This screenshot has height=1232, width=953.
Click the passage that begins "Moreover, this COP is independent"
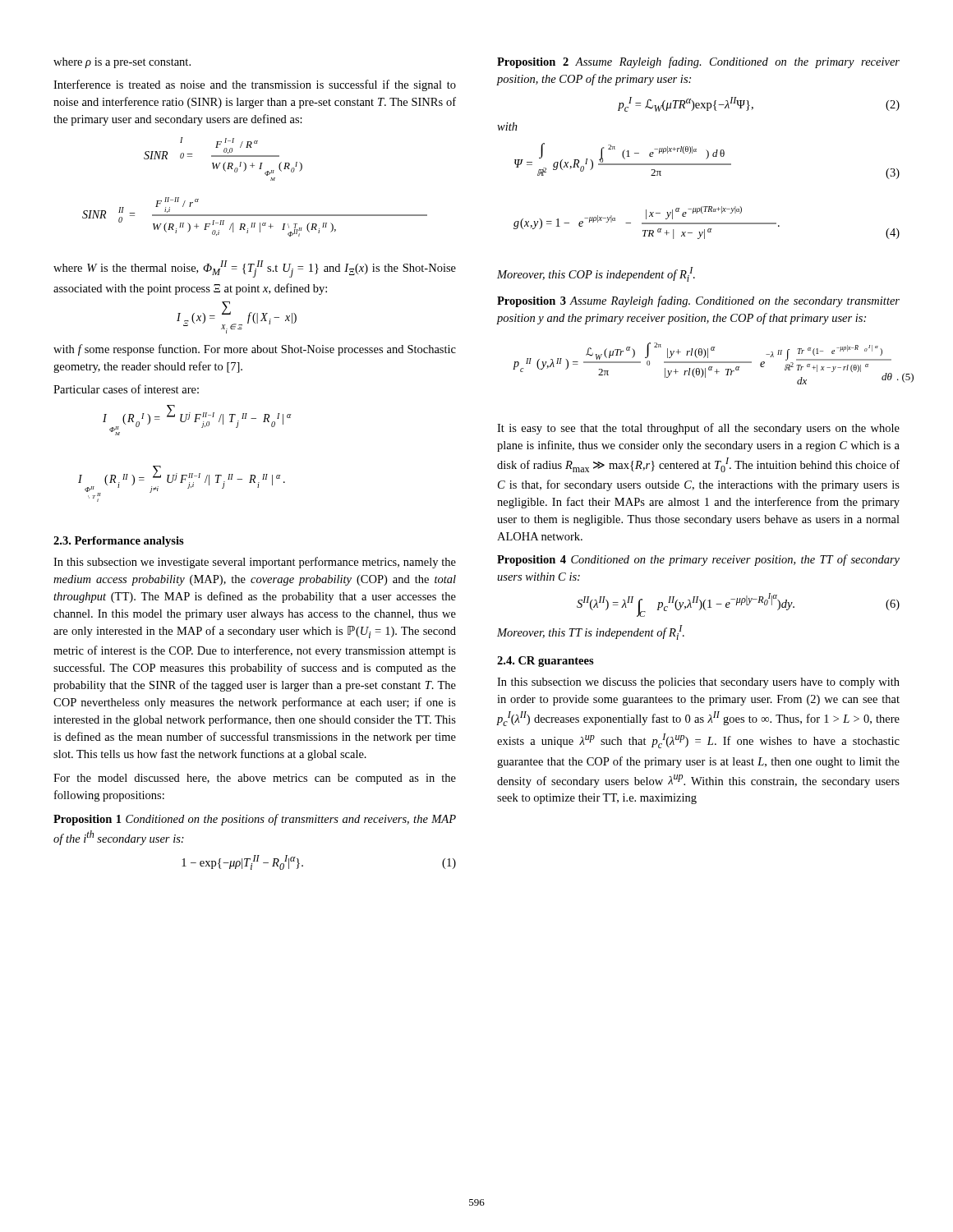pos(596,274)
